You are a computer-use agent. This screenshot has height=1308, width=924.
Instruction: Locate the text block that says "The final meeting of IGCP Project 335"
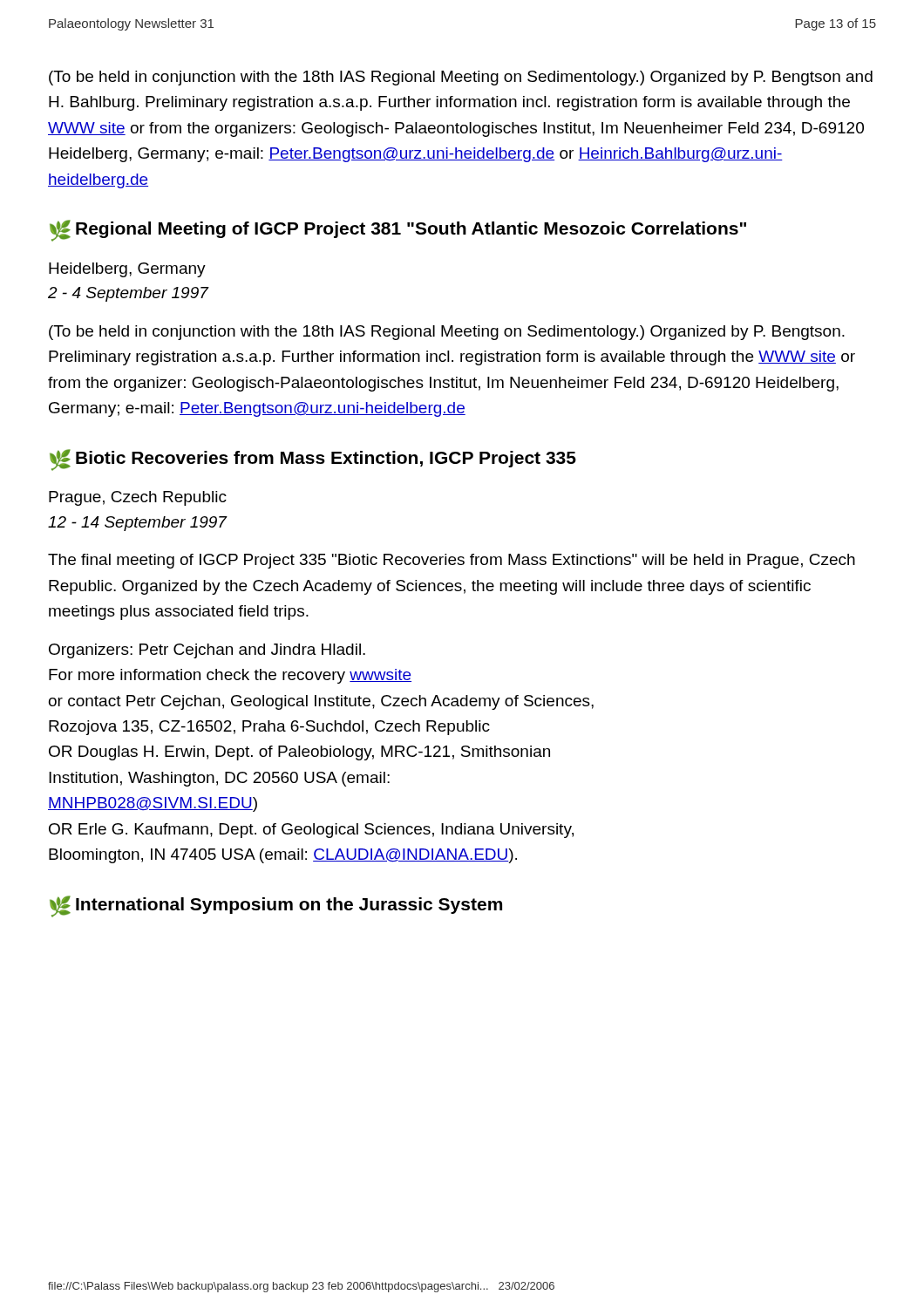(452, 585)
